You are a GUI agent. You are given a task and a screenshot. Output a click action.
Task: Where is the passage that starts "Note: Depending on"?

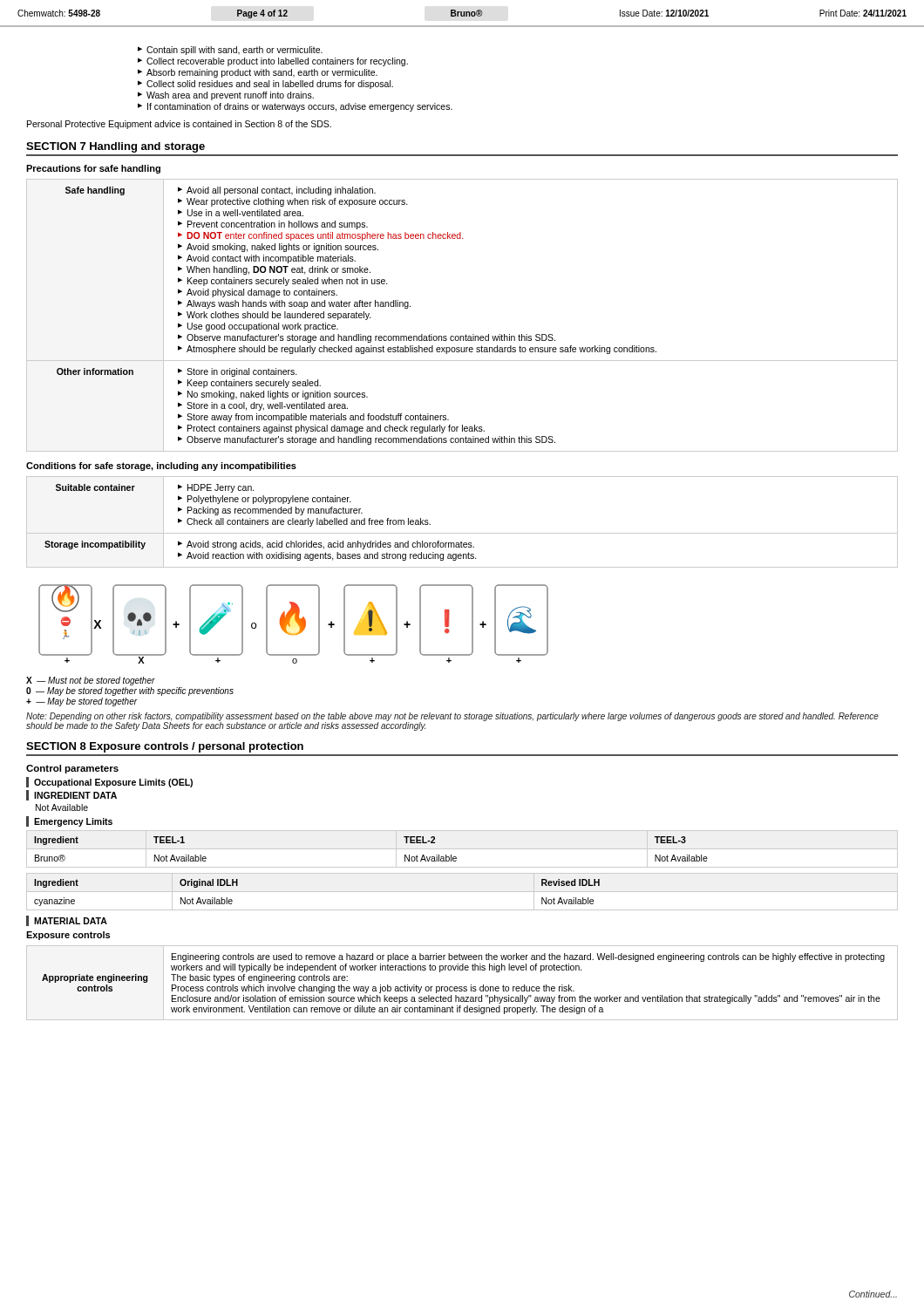[452, 721]
